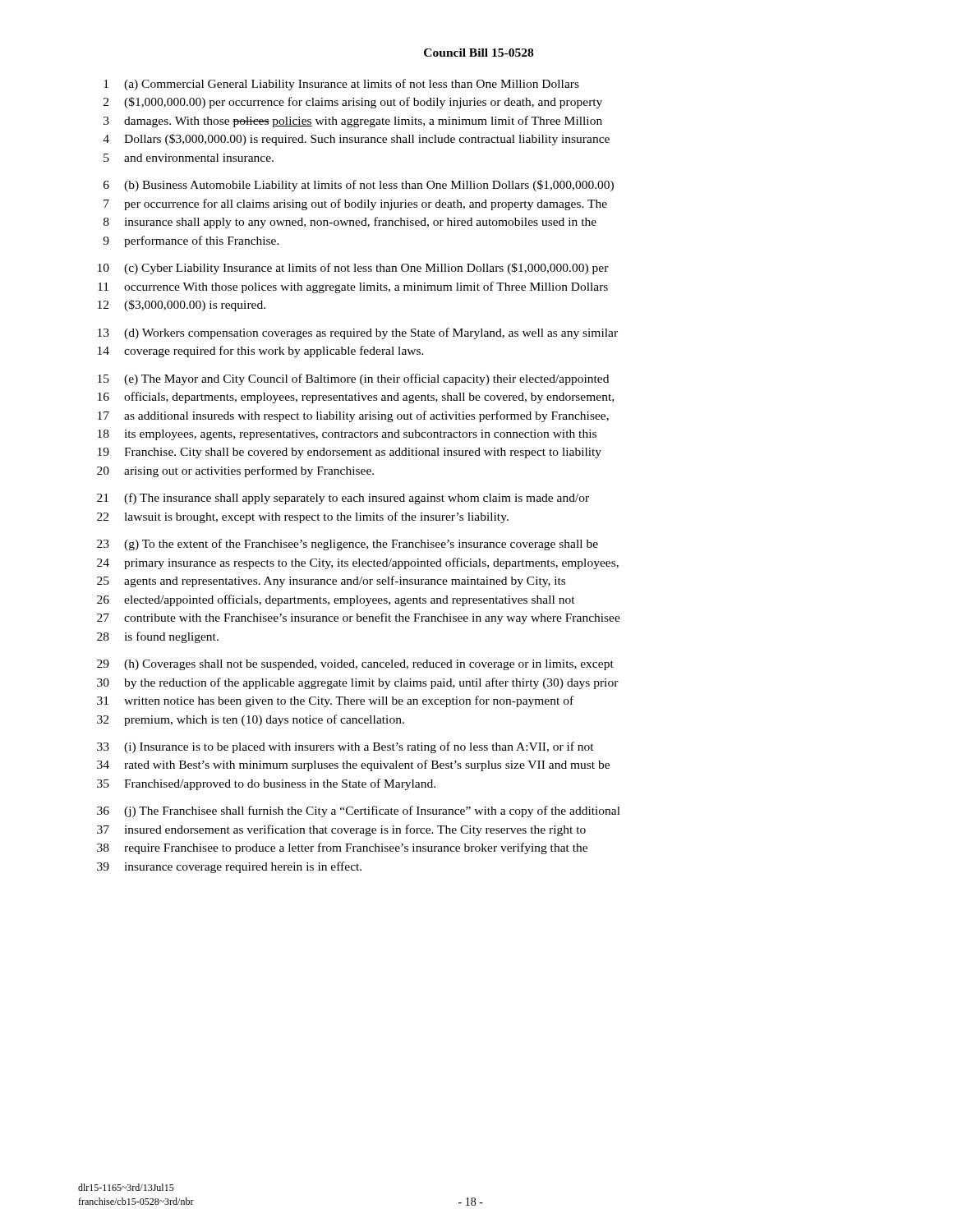Image resolution: width=953 pixels, height=1232 pixels.
Task: Locate the list item that reads "33 (i) Insurance is to be placed with"
Action: pos(479,765)
